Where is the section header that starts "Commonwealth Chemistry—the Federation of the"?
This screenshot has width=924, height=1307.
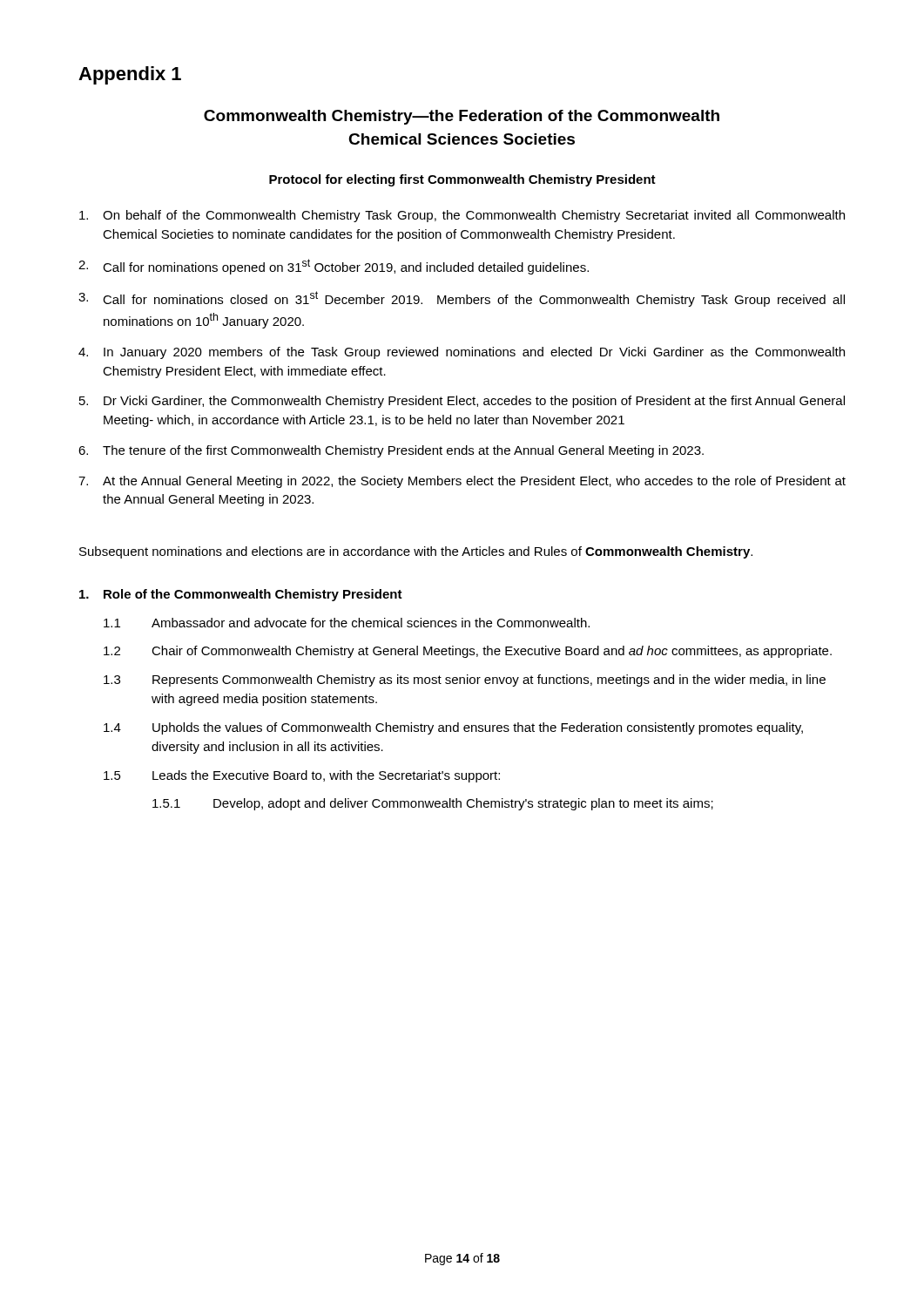(x=462, y=127)
